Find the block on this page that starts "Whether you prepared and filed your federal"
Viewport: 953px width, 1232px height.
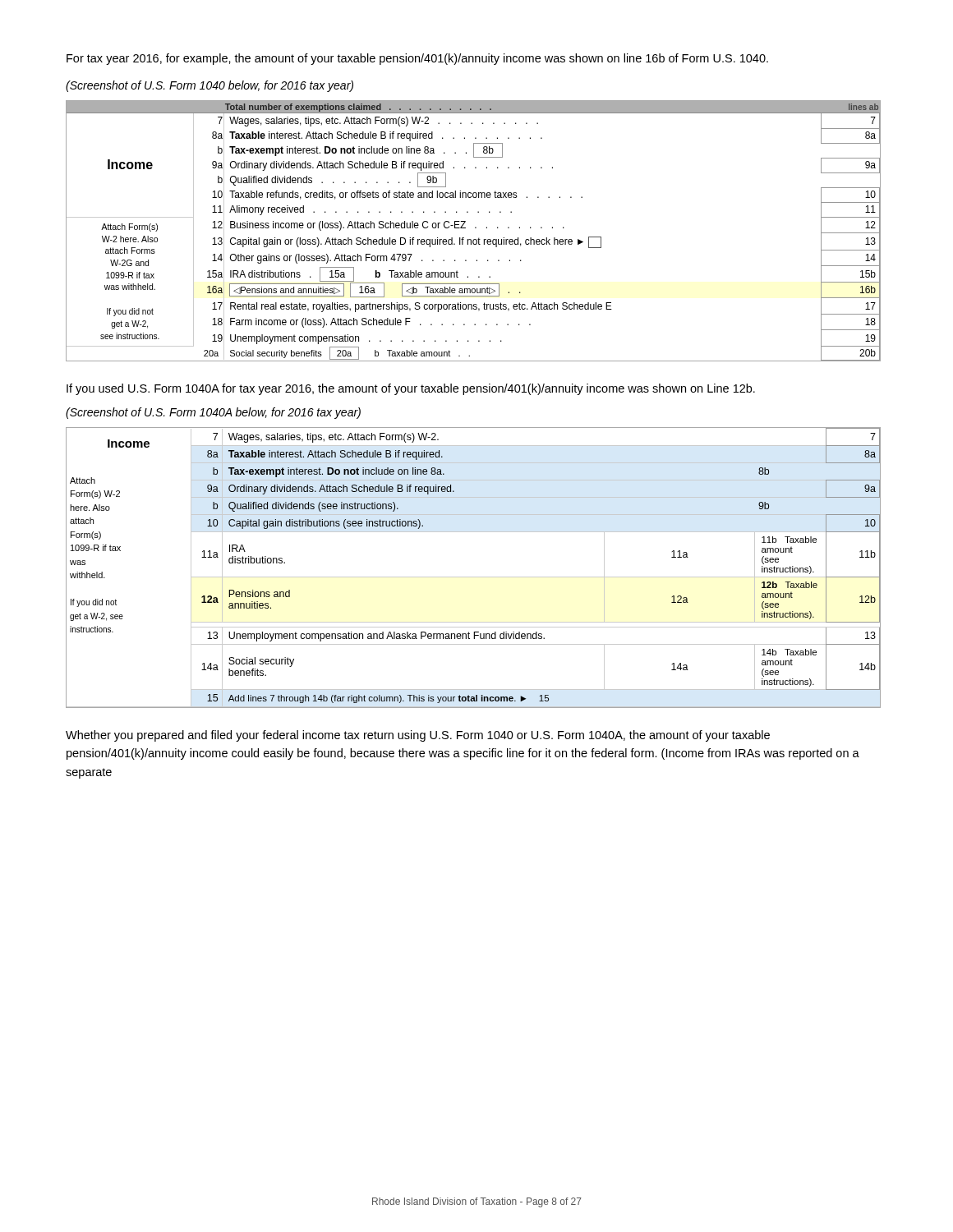pos(462,753)
